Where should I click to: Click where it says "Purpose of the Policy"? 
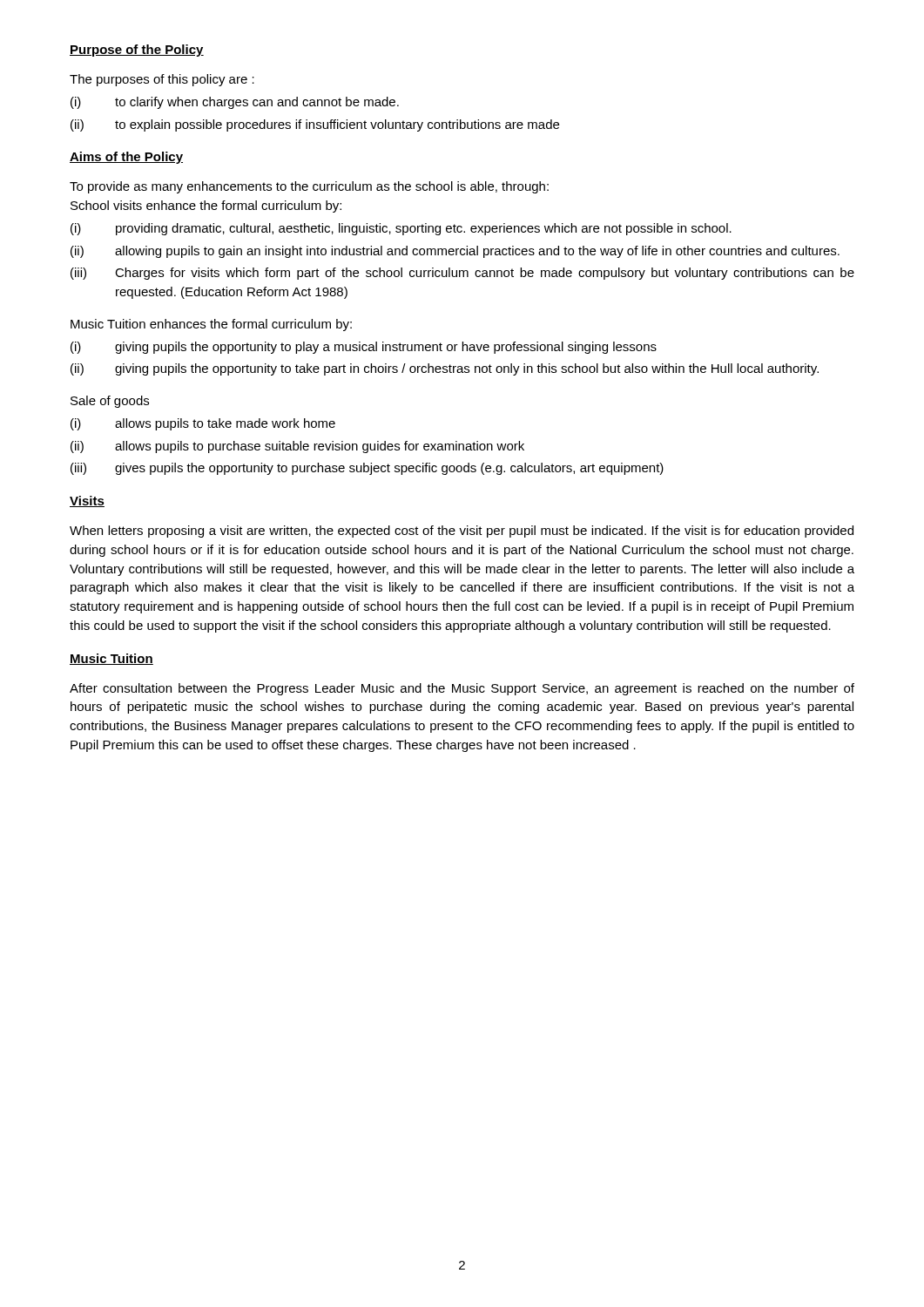click(137, 51)
